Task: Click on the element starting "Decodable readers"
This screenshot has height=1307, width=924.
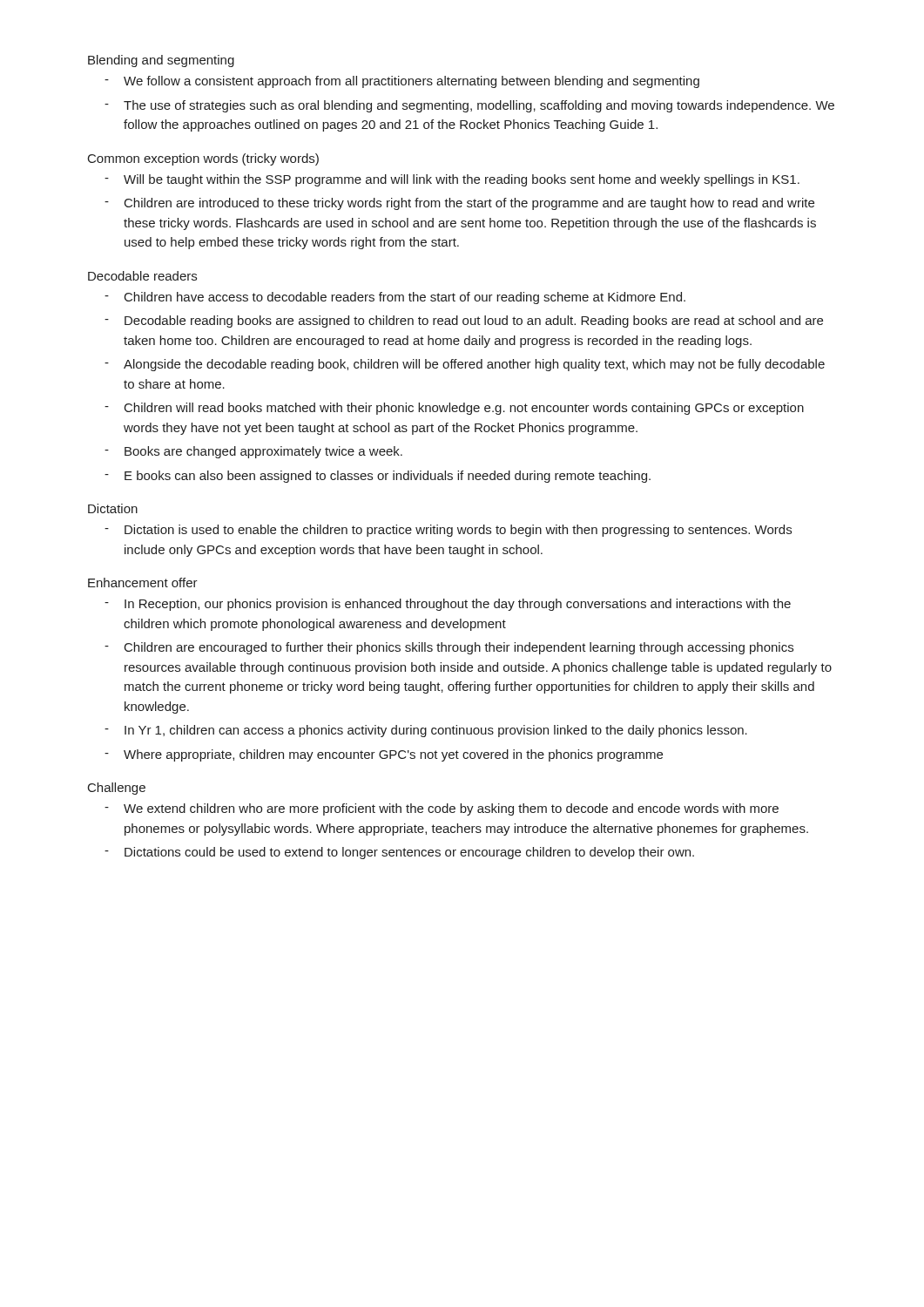Action: coord(142,275)
